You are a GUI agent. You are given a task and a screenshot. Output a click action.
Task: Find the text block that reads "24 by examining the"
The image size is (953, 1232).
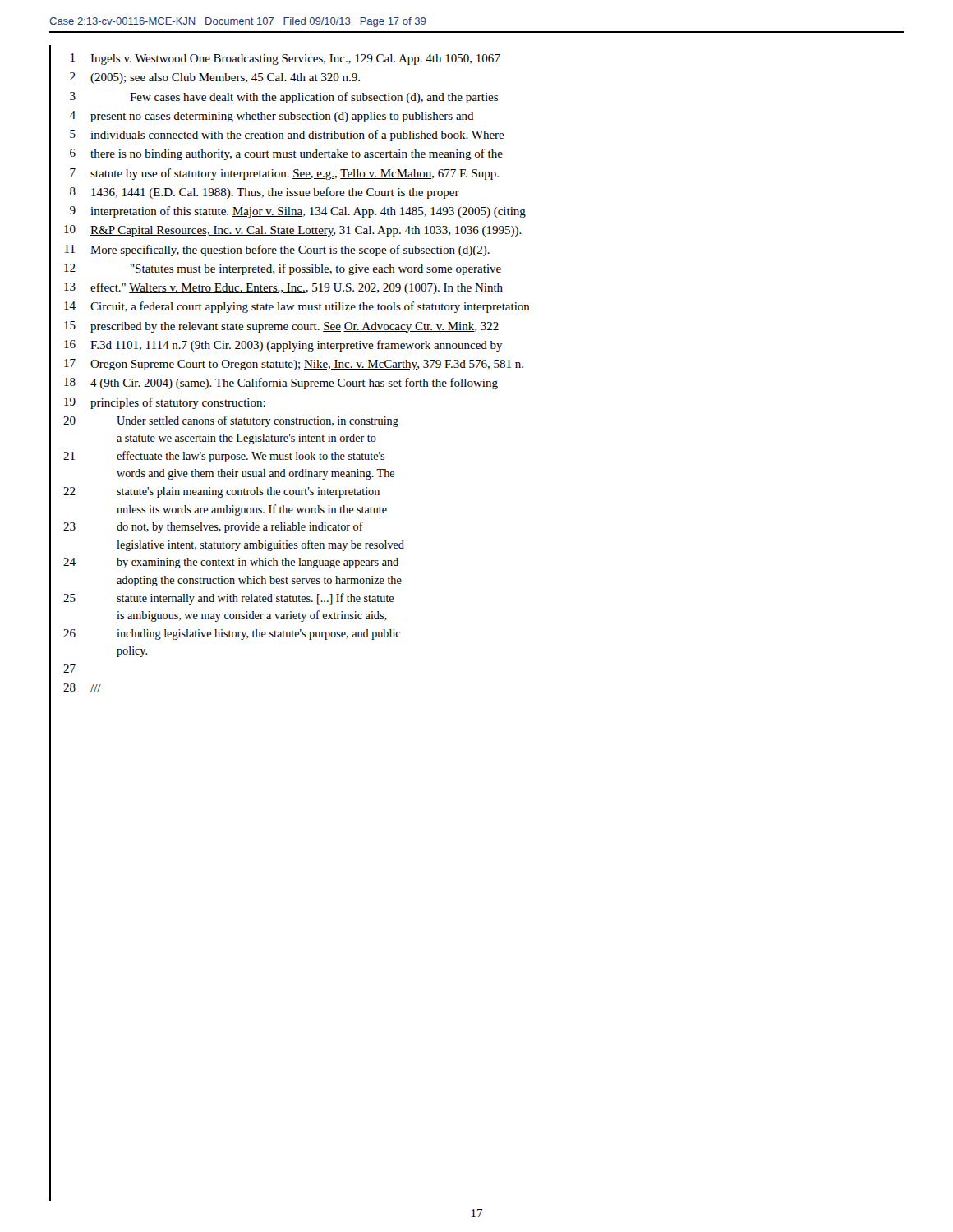(205, 565)
